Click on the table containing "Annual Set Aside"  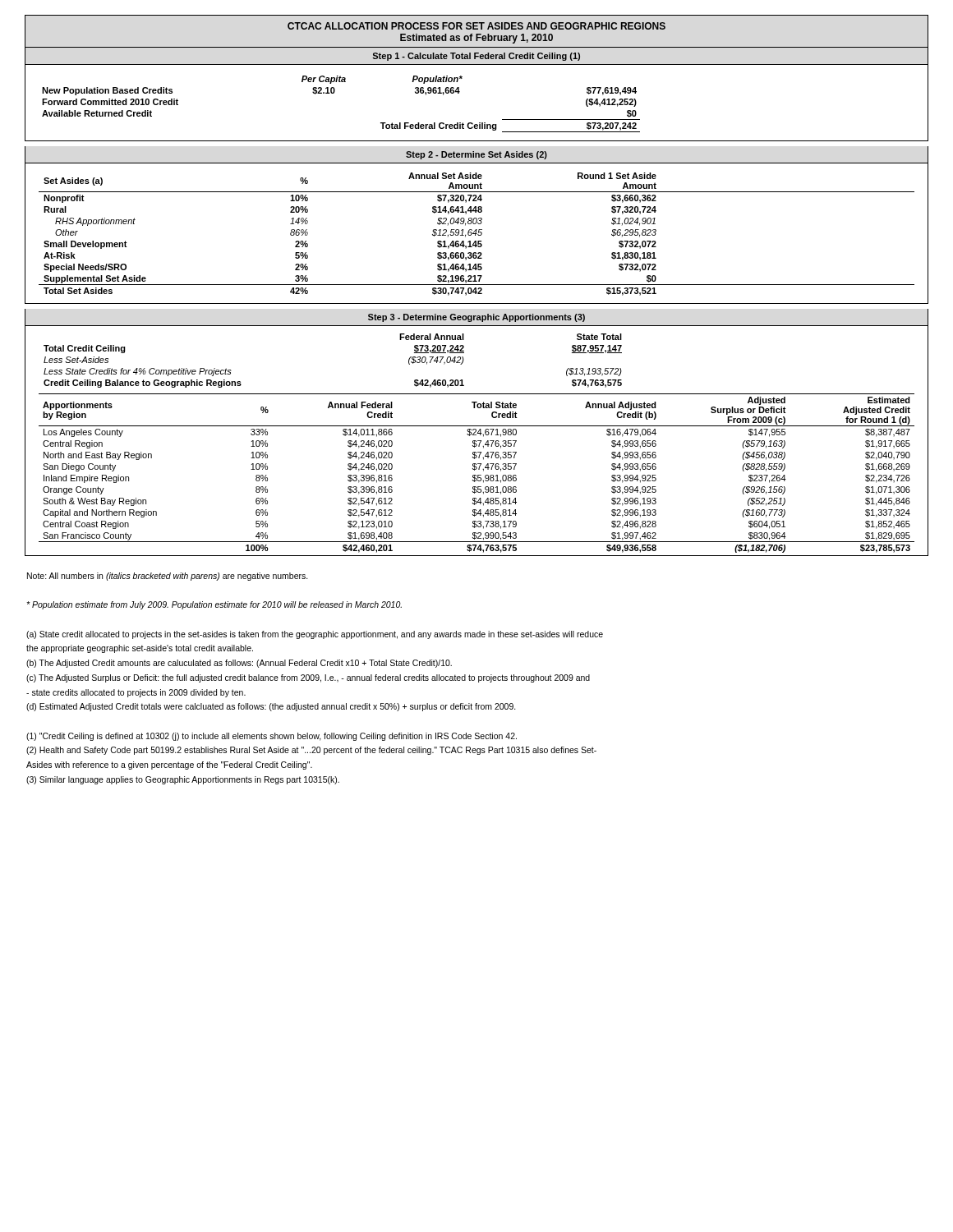click(476, 234)
